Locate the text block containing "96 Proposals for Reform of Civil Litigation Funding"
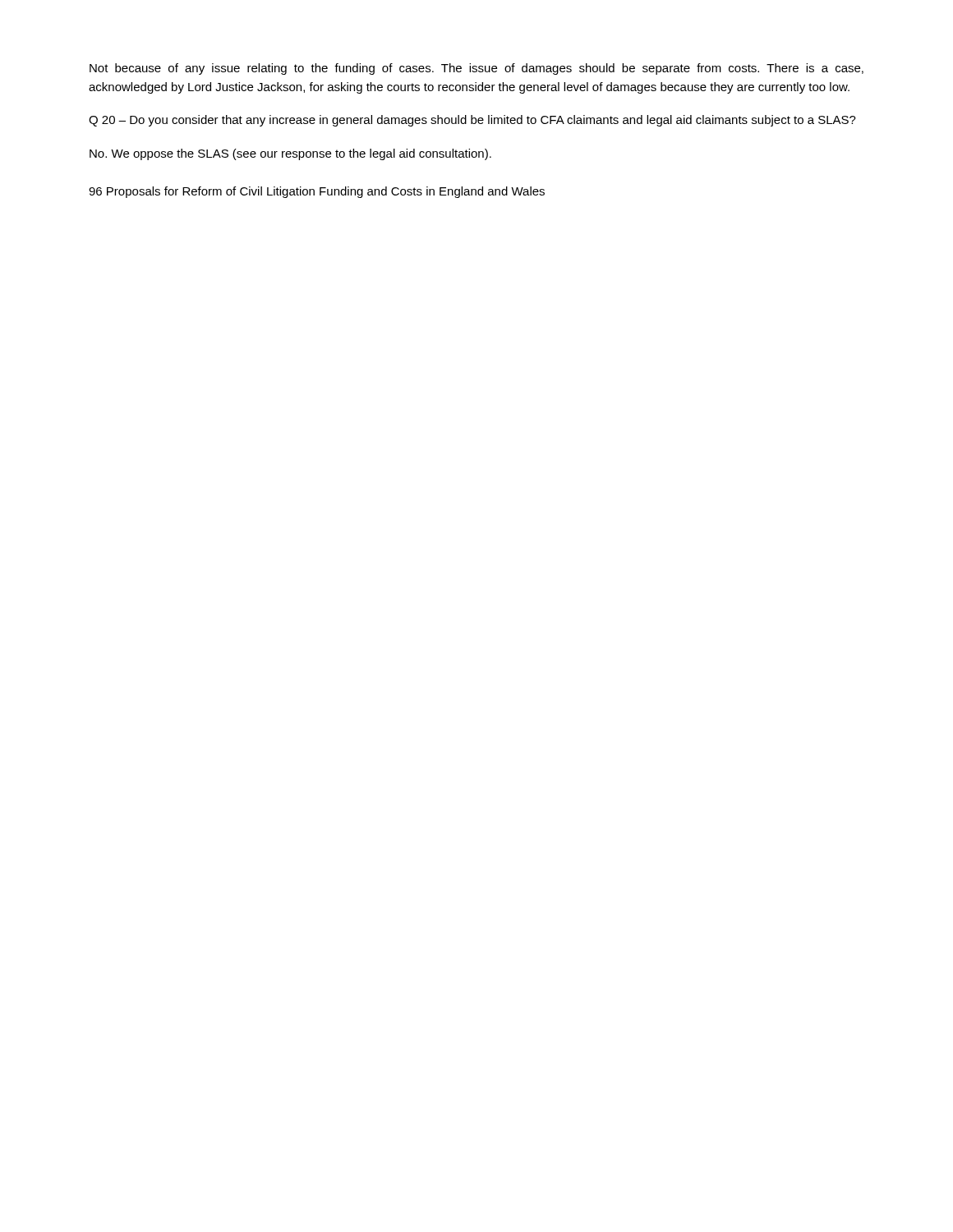Screen dimensions: 1232x953 [x=317, y=191]
